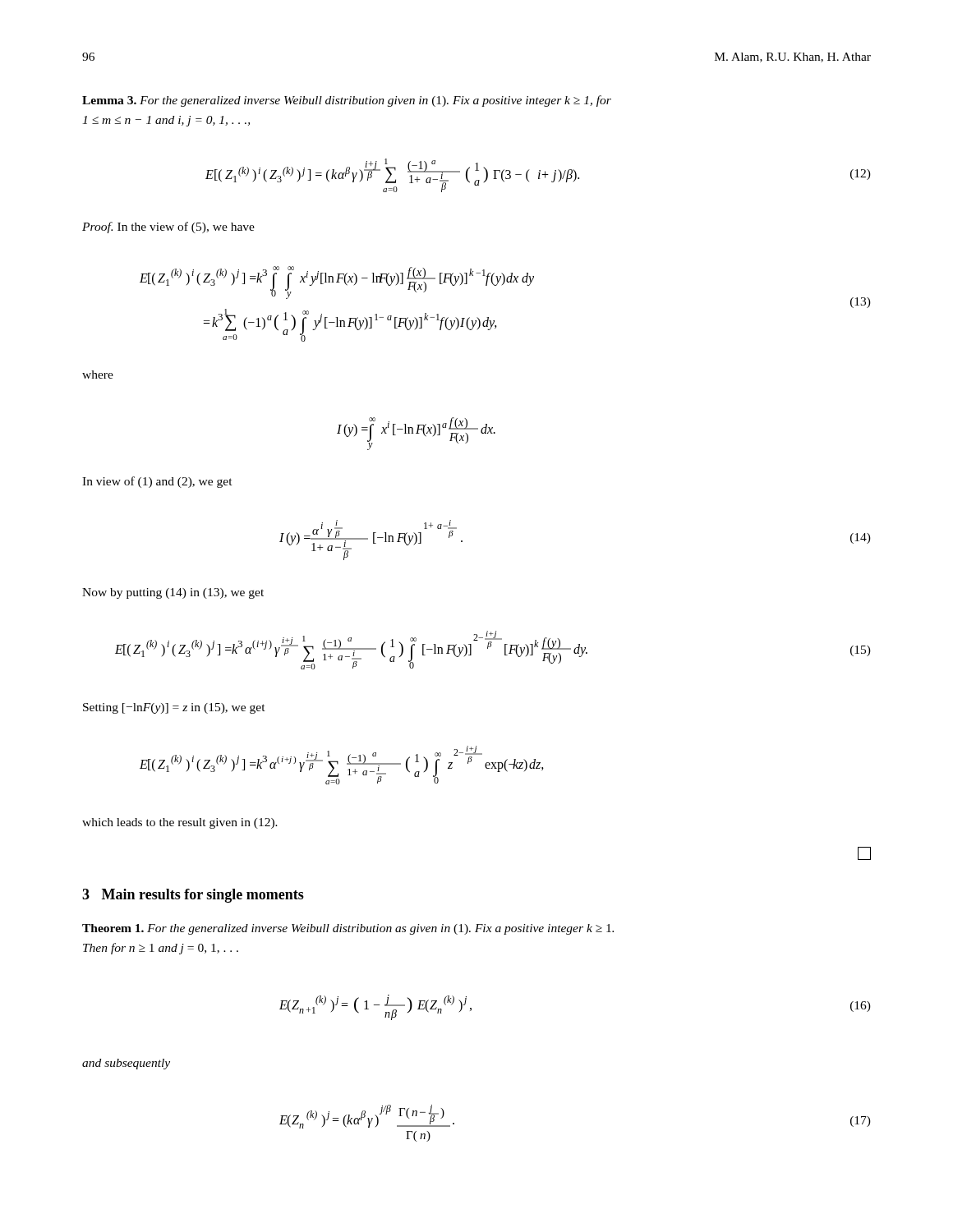Navigate to the block starting "I ( y ) = α"
Viewport: 953px width, 1232px height.
click(x=336, y=539)
